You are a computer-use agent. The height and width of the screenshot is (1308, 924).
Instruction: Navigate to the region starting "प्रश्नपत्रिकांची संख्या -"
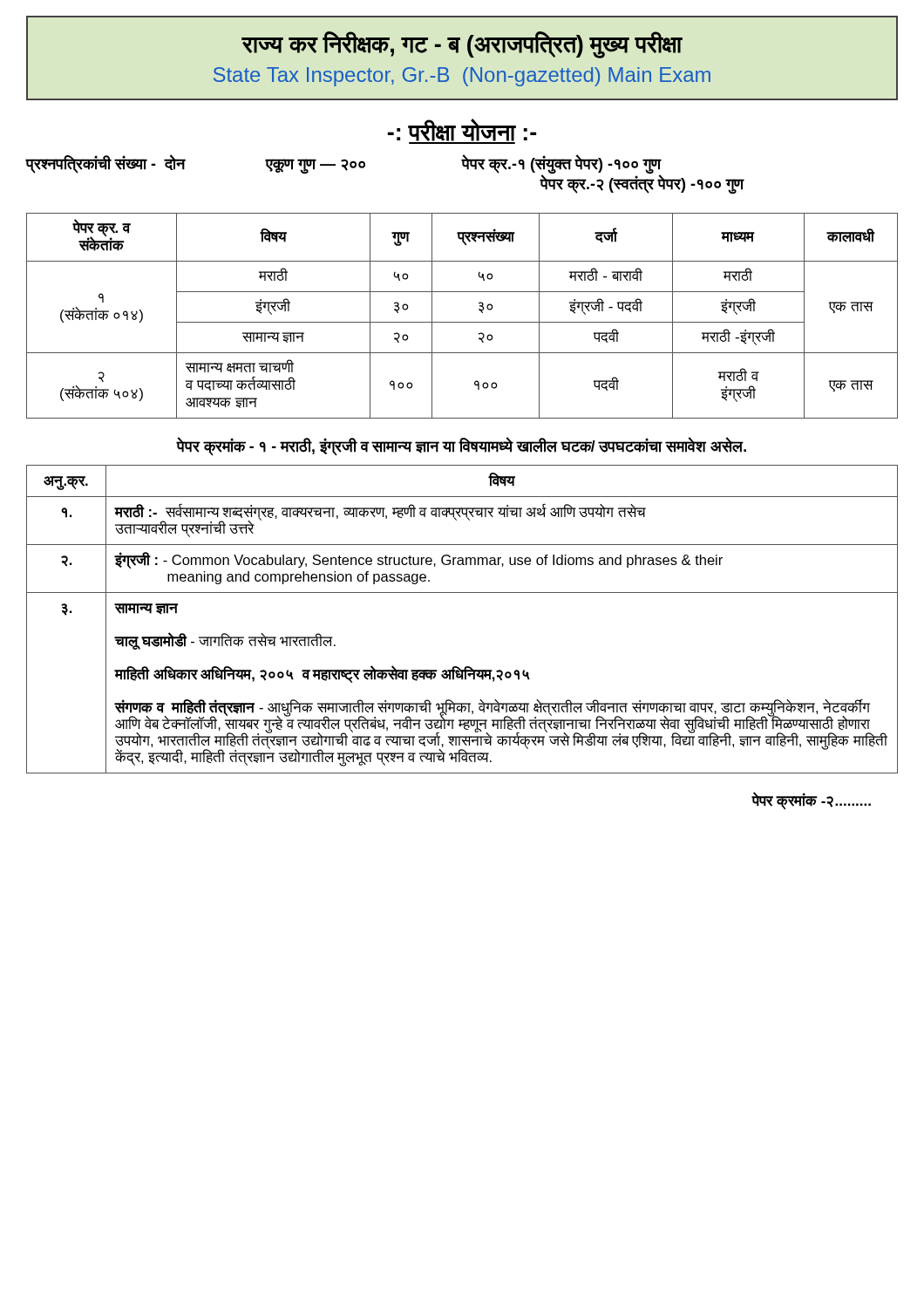coord(385,174)
